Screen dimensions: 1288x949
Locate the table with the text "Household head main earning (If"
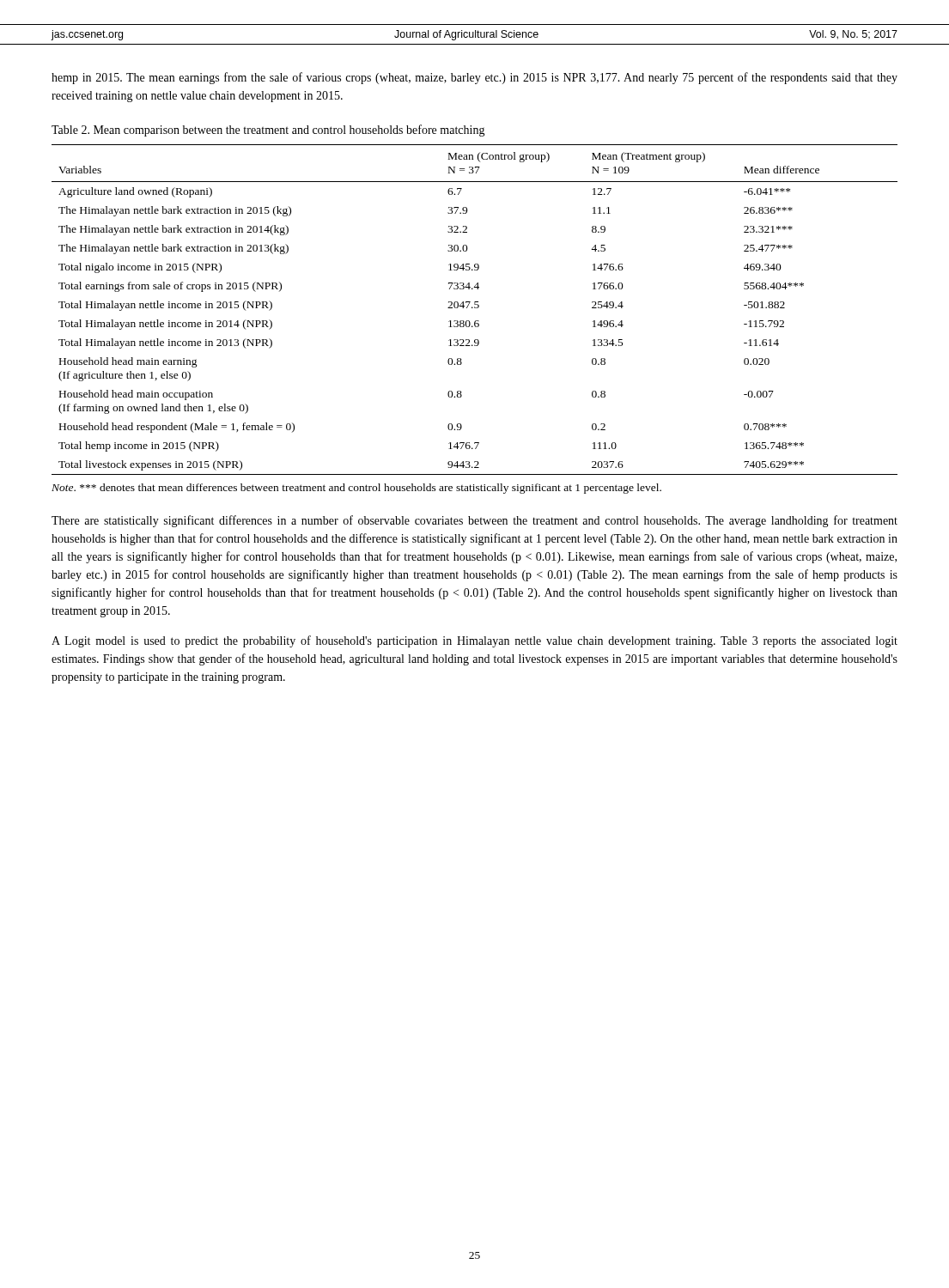tap(474, 310)
